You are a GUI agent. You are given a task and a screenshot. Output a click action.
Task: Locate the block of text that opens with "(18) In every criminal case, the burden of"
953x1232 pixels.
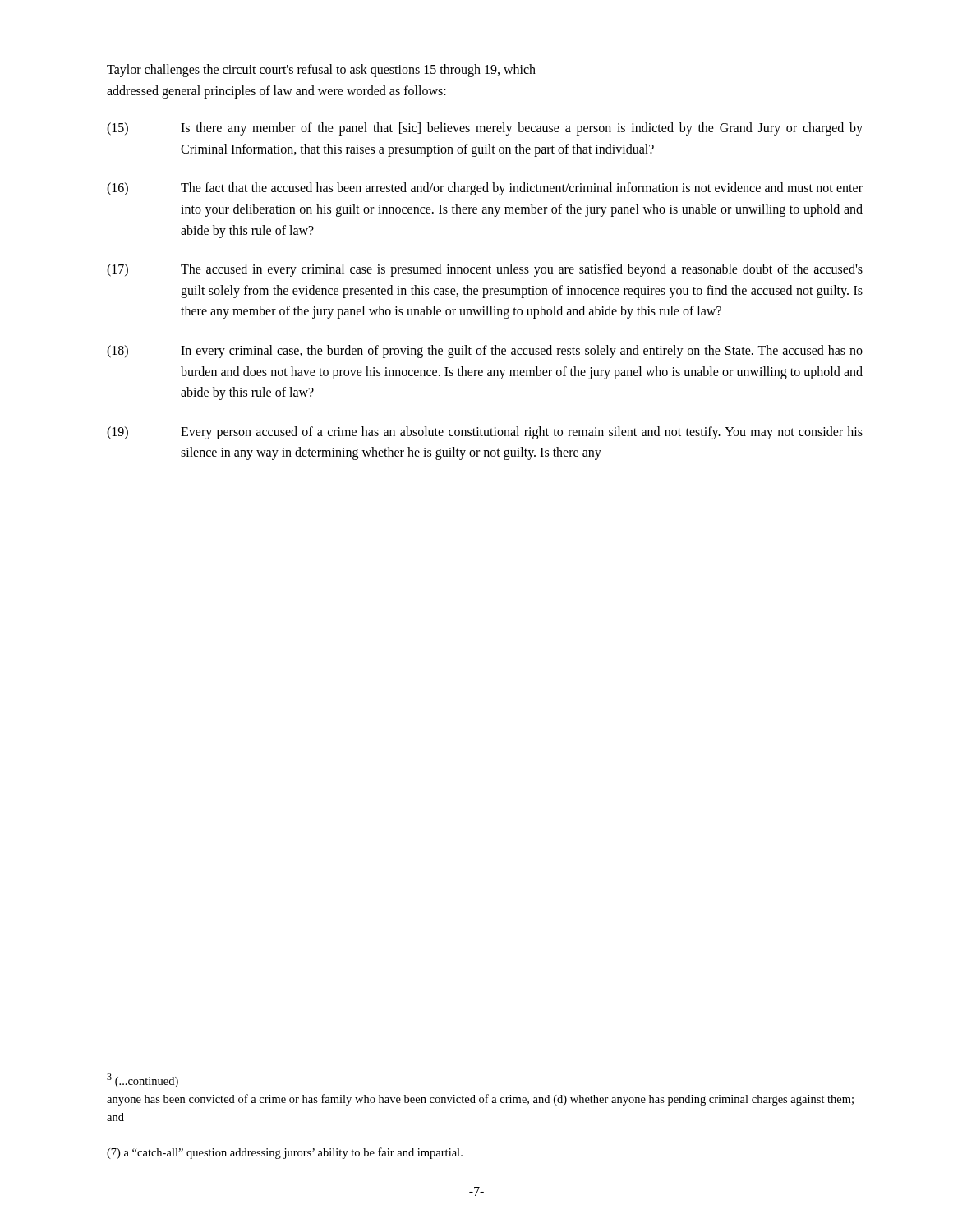485,372
